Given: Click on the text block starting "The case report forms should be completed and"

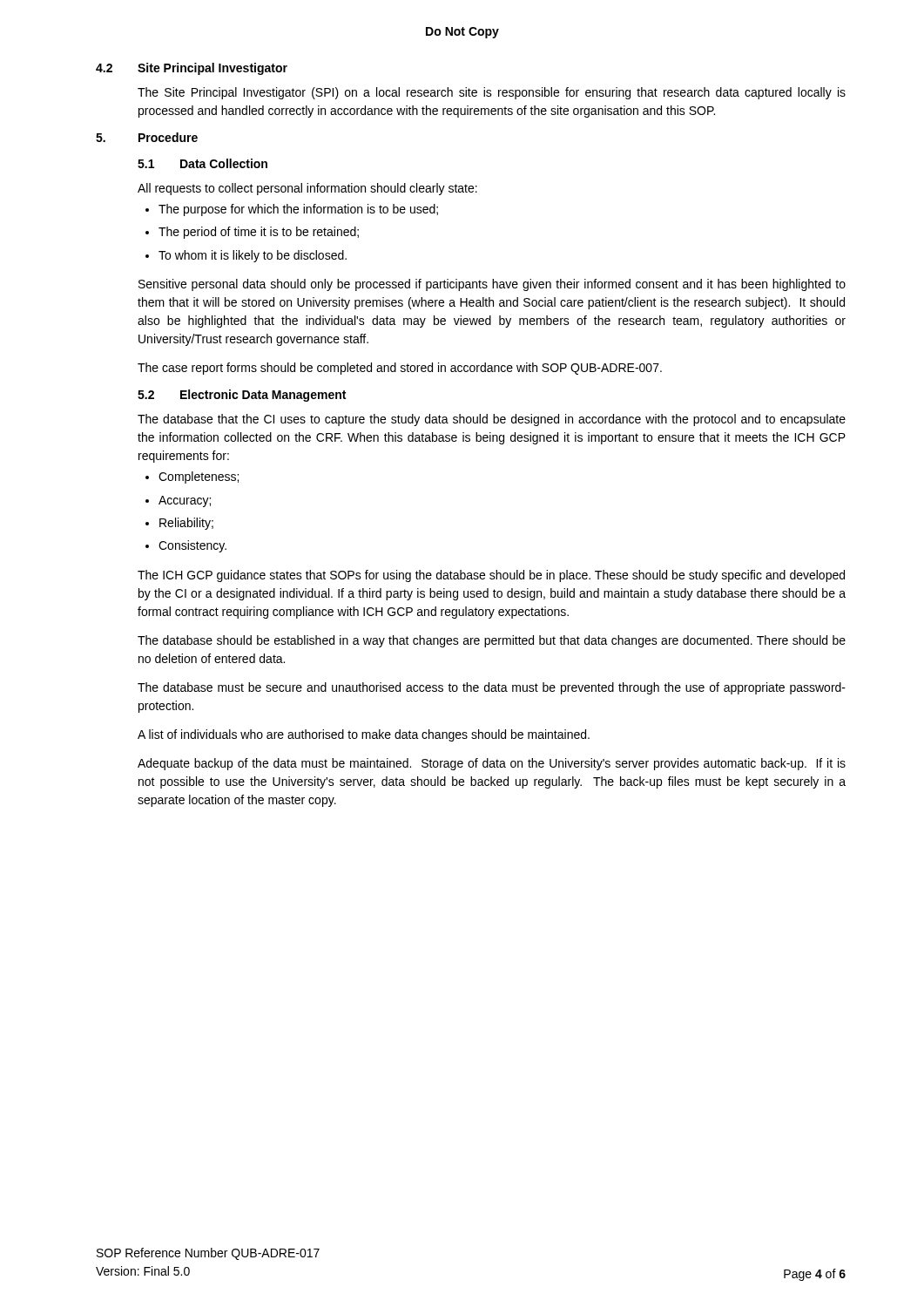Looking at the screenshot, I should click(400, 368).
